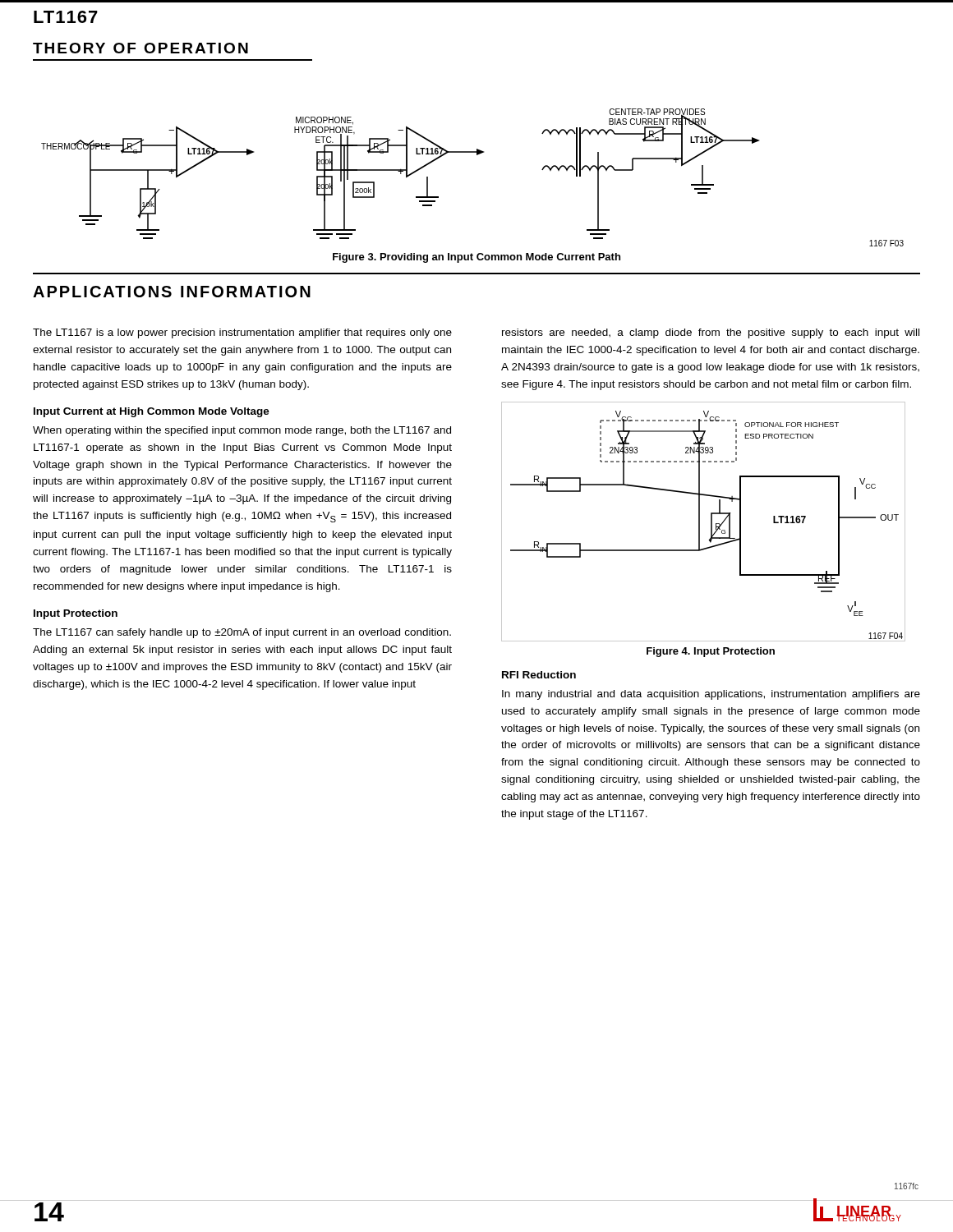Point to the caption beginning "Figure 3. Providing"
Screen dimensions: 1232x953
click(x=476, y=257)
